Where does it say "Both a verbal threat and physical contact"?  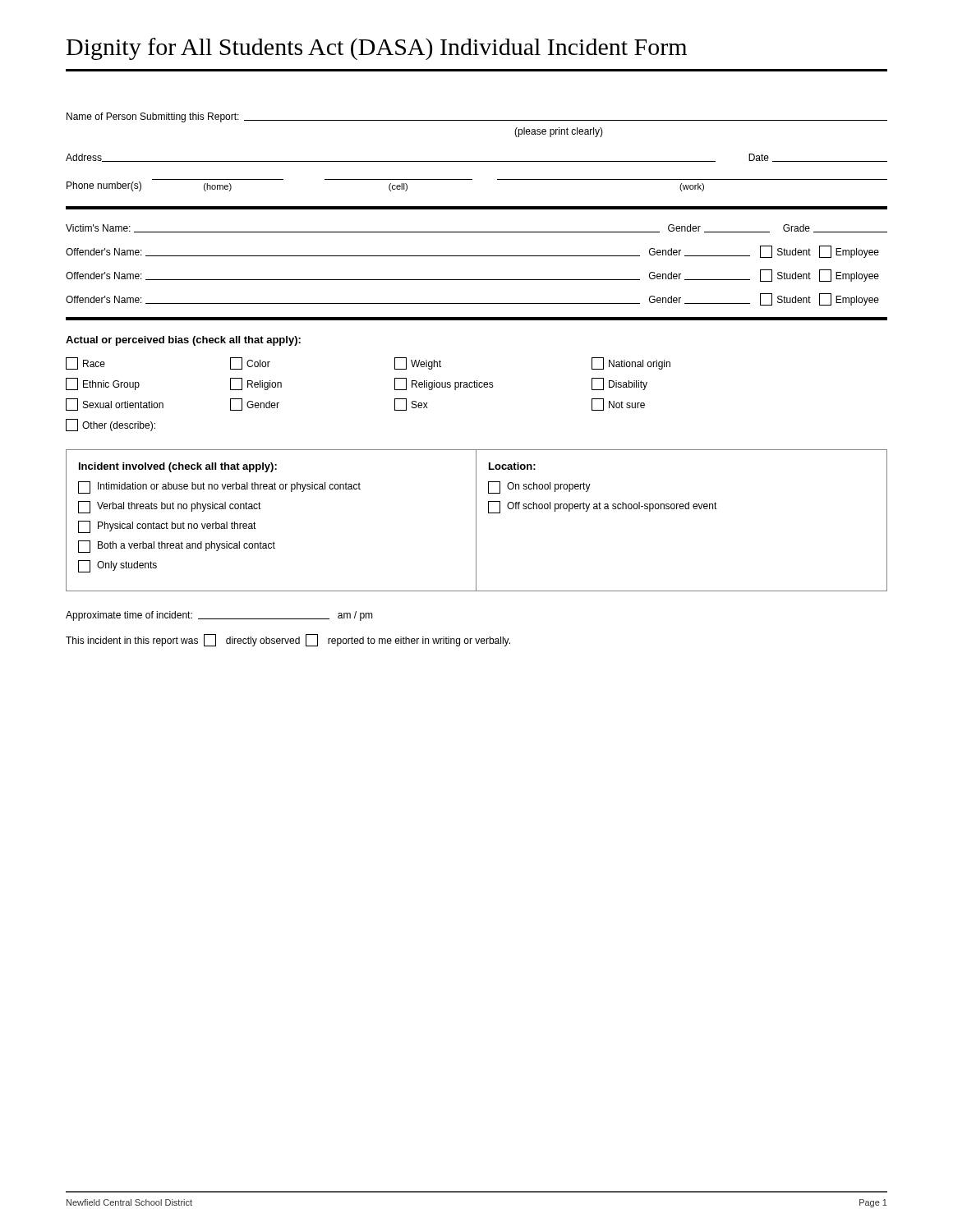(177, 546)
